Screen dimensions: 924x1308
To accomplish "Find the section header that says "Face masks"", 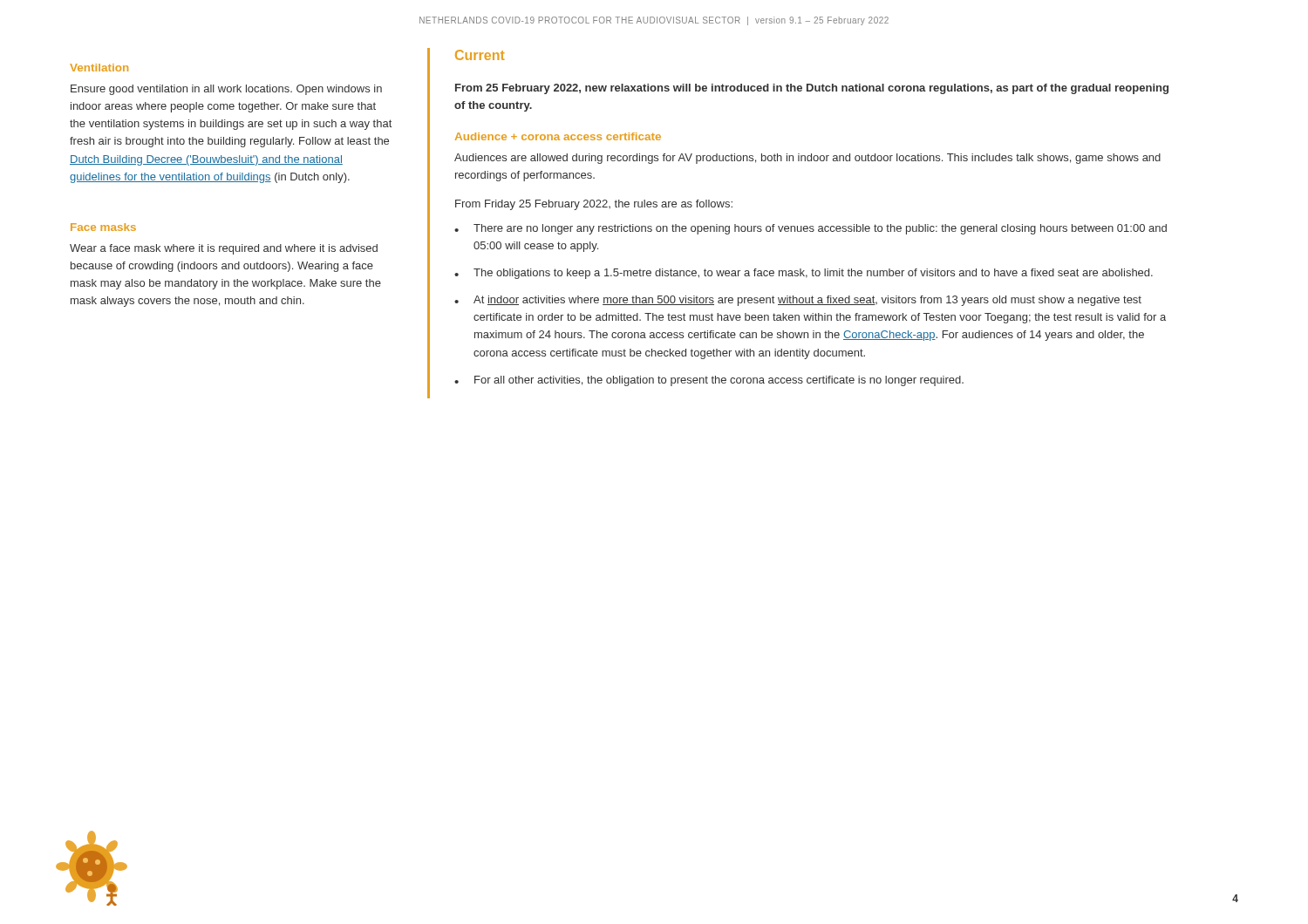I will point(103,227).
